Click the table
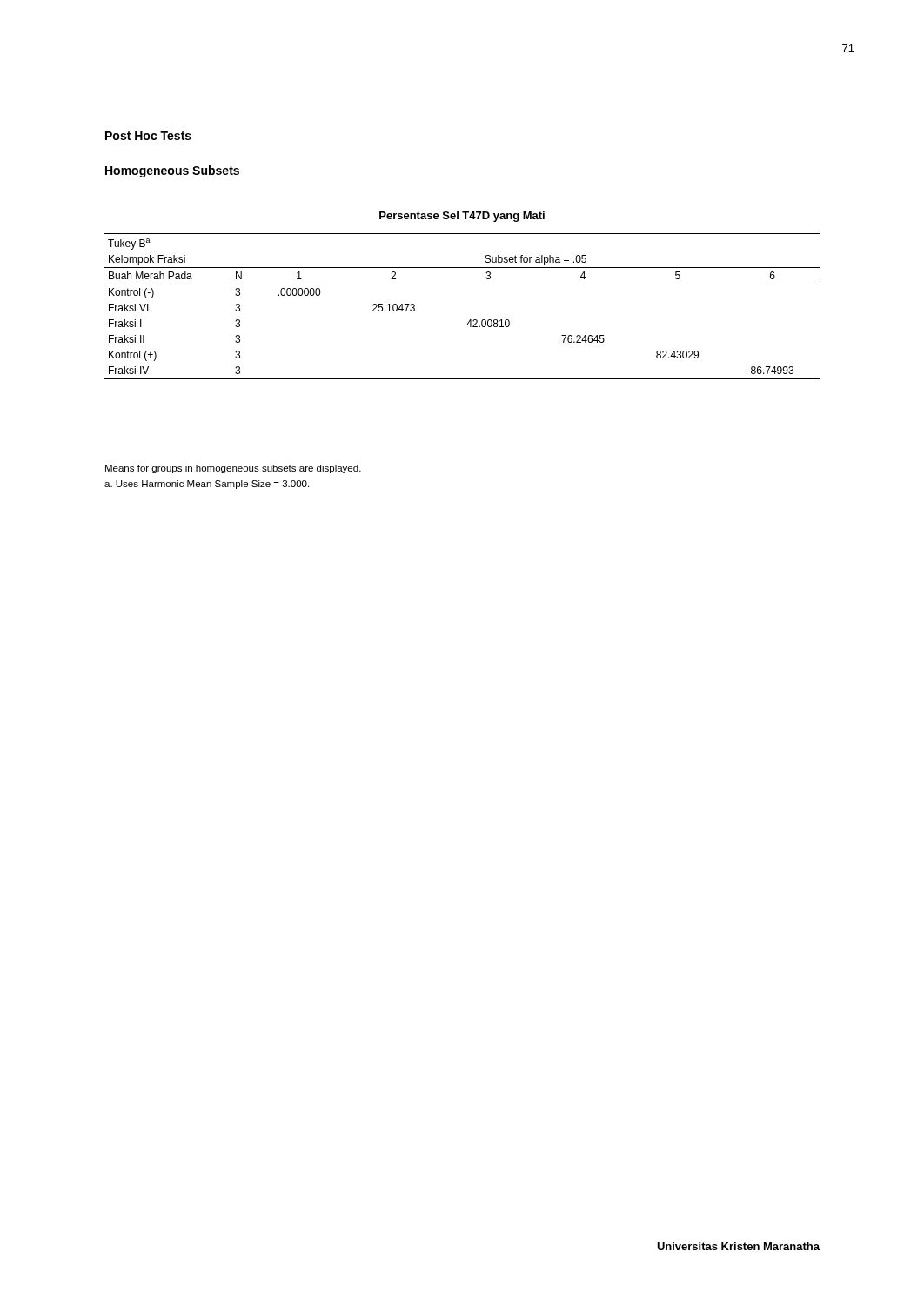The image size is (924, 1305). 462,306
